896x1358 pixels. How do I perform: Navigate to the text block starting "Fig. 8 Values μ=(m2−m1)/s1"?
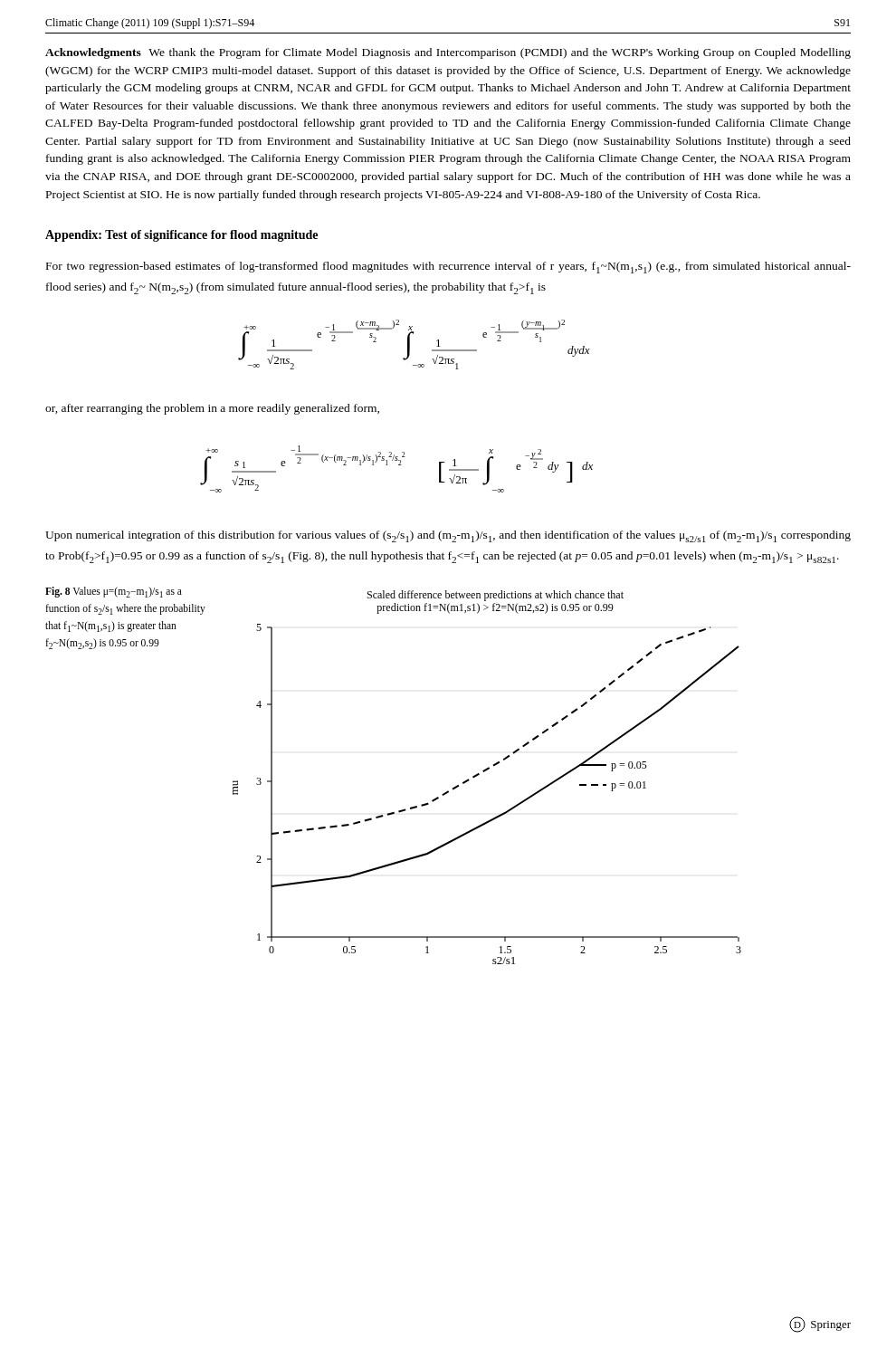click(x=125, y=618)
